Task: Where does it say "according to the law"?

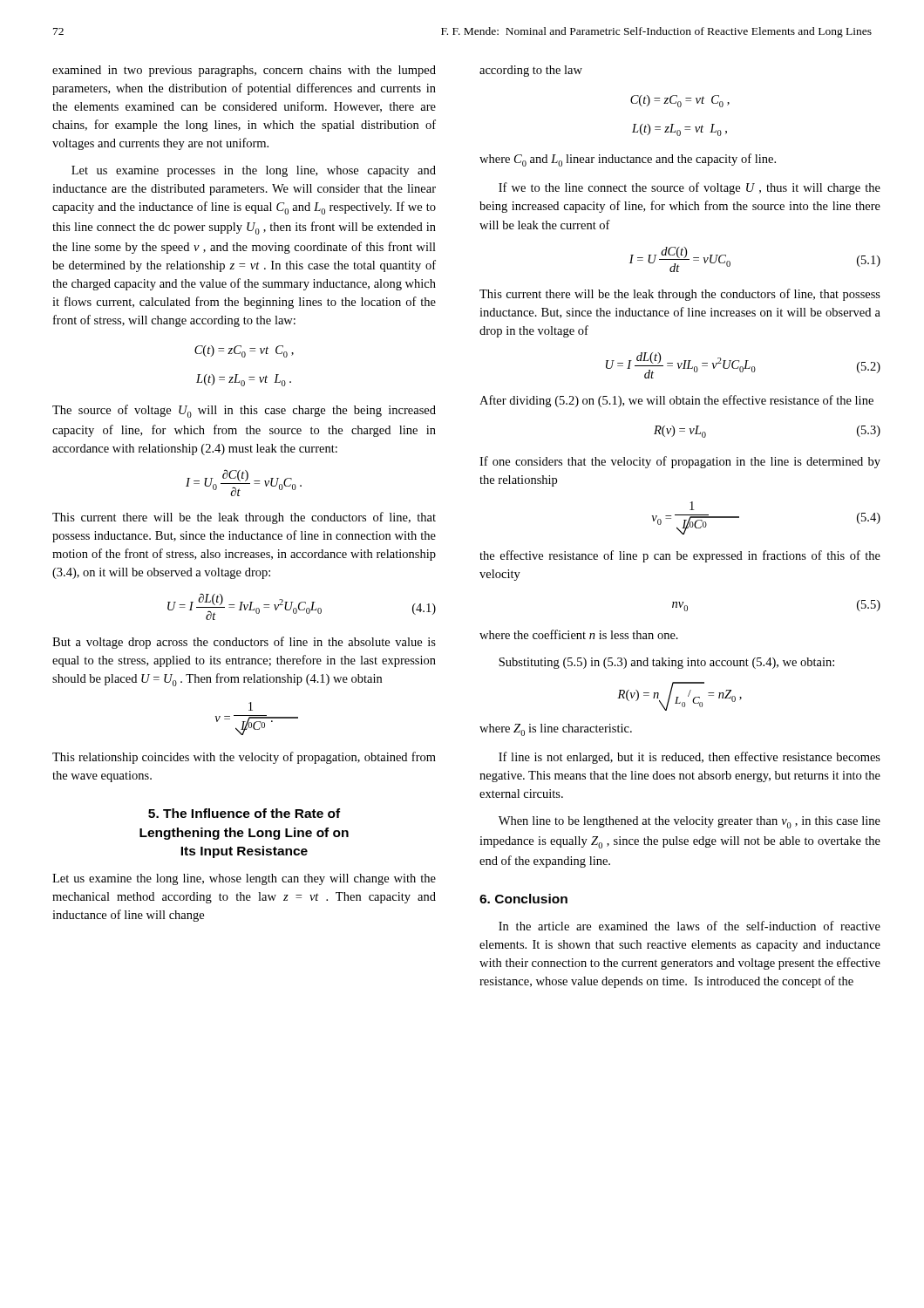Action: (x=531, y=71)
